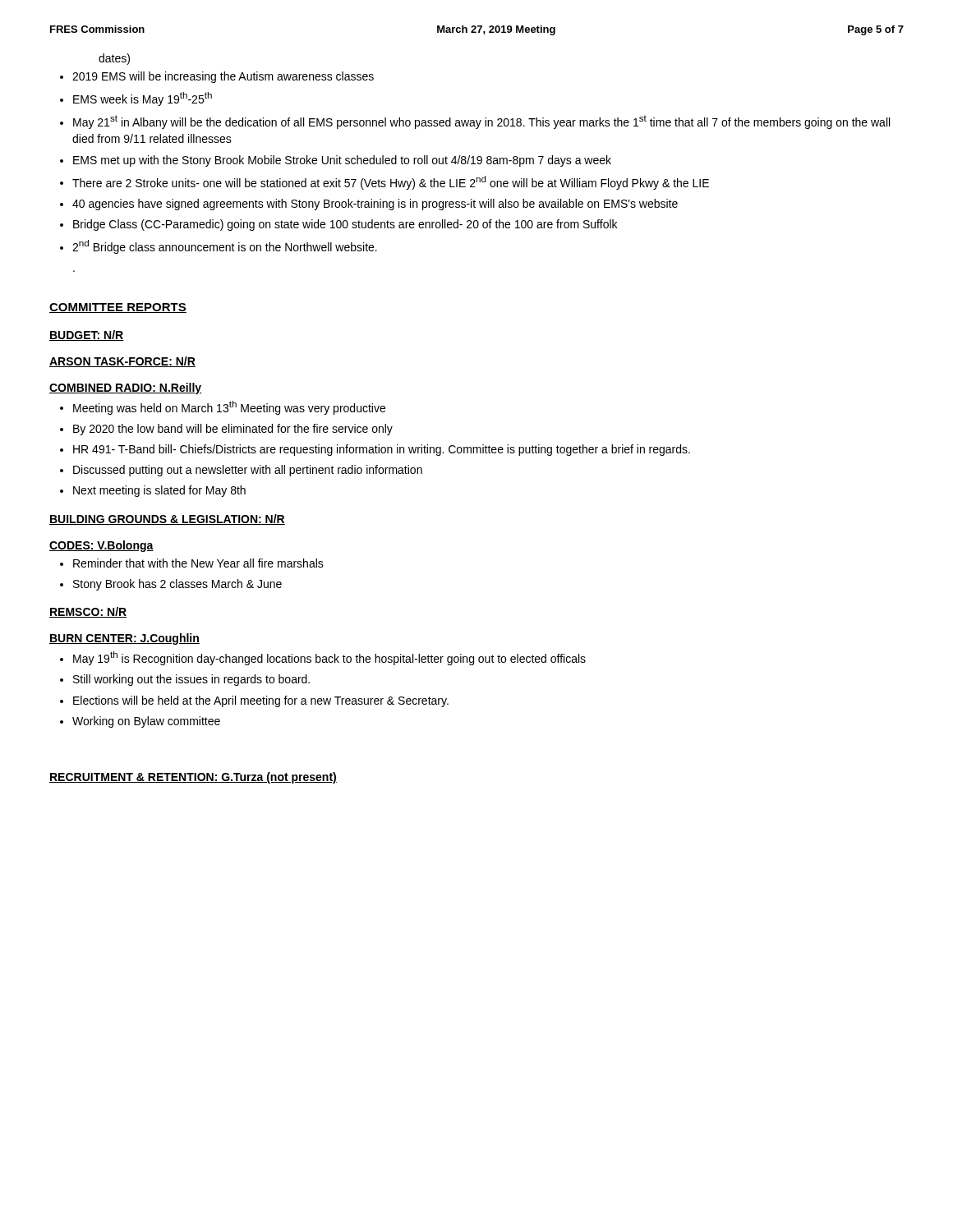Find the block on this page that starts "There are 2 Stroke units-"
The height and width of the screenshot is (1232, 953).
(x=391, y=181)
